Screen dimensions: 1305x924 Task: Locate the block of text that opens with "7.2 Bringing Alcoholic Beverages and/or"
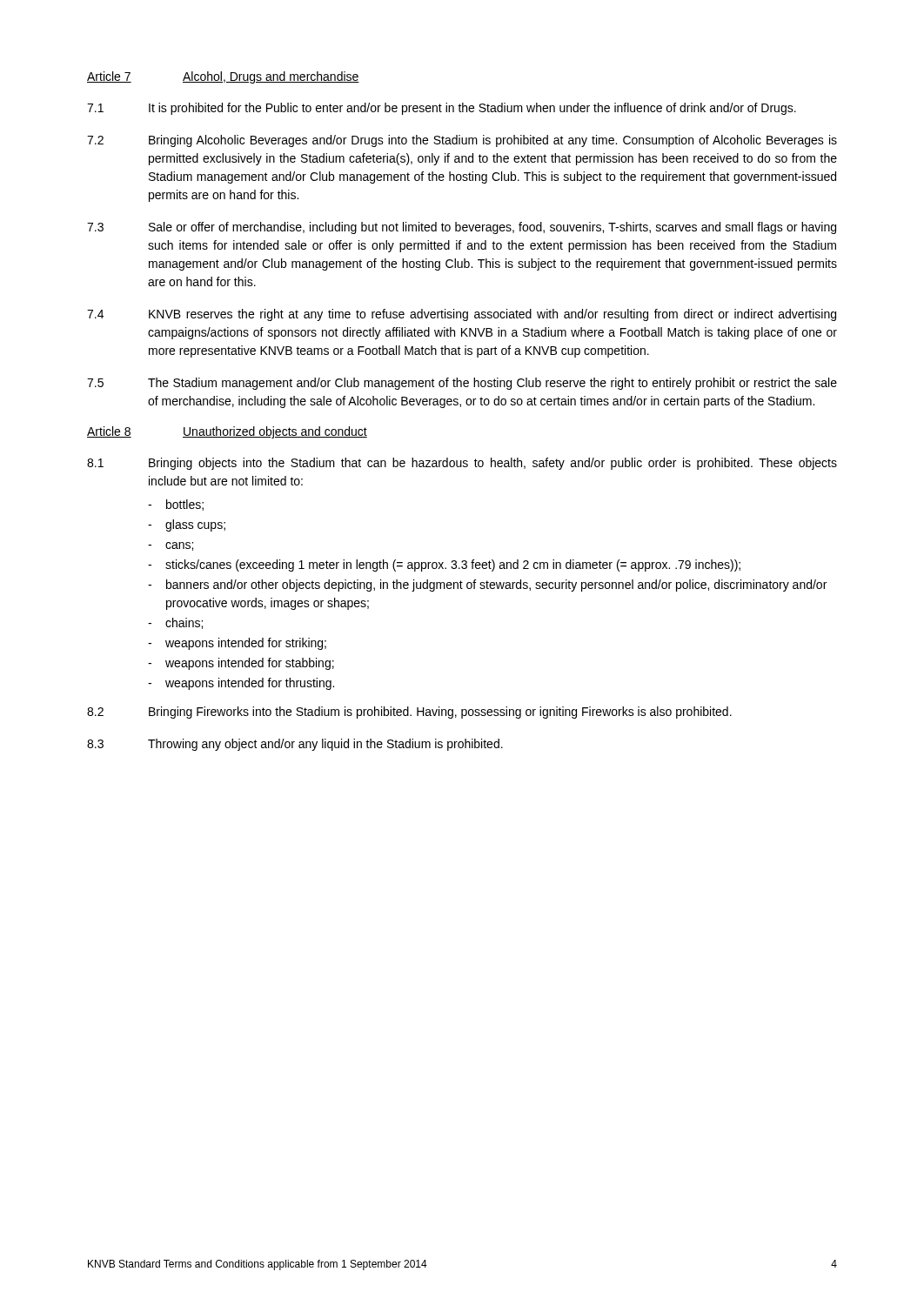point(462,168)
